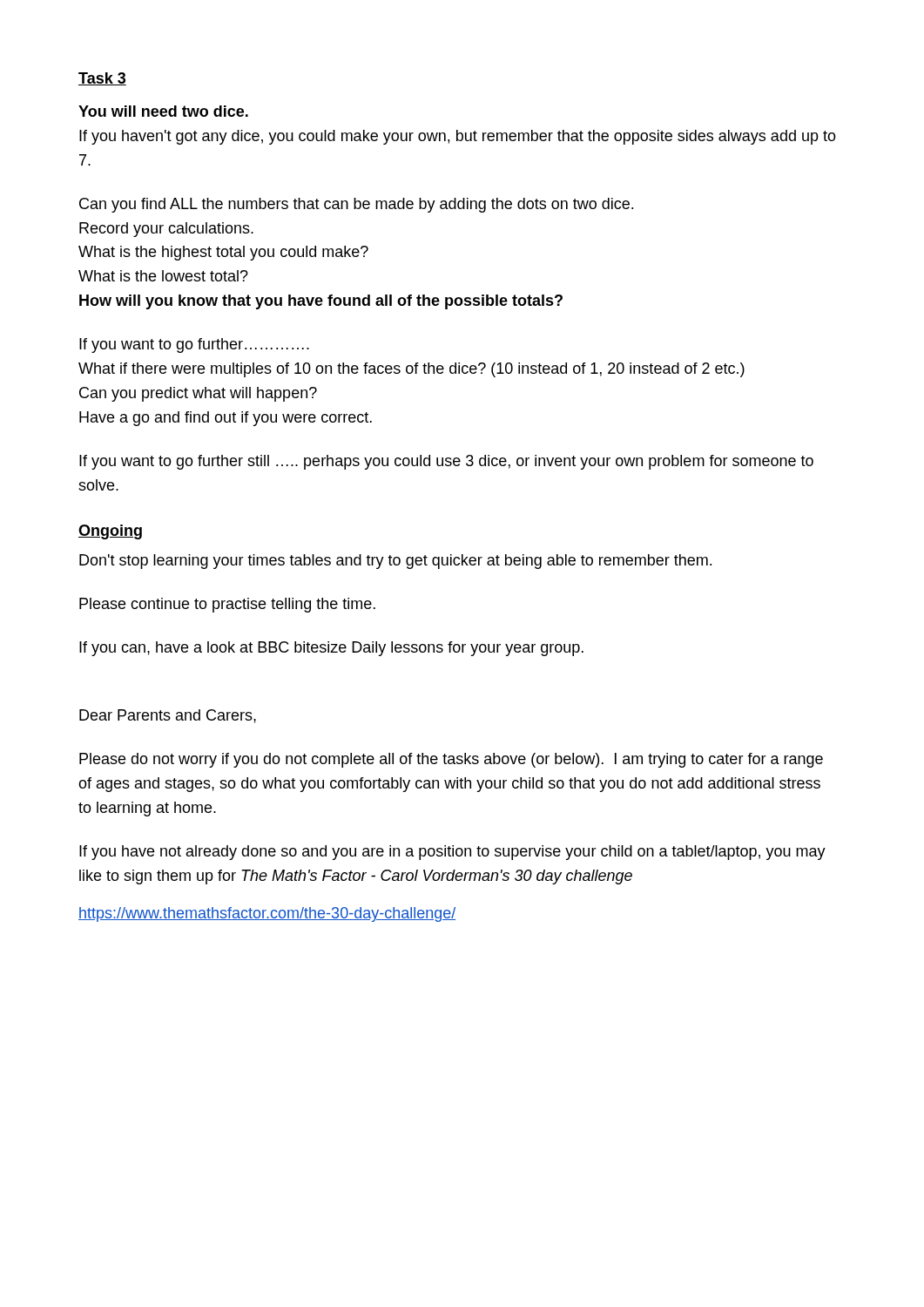
Task: Where is the passage that starts "If you want to go further…………."?
Action: pos(412,381)
